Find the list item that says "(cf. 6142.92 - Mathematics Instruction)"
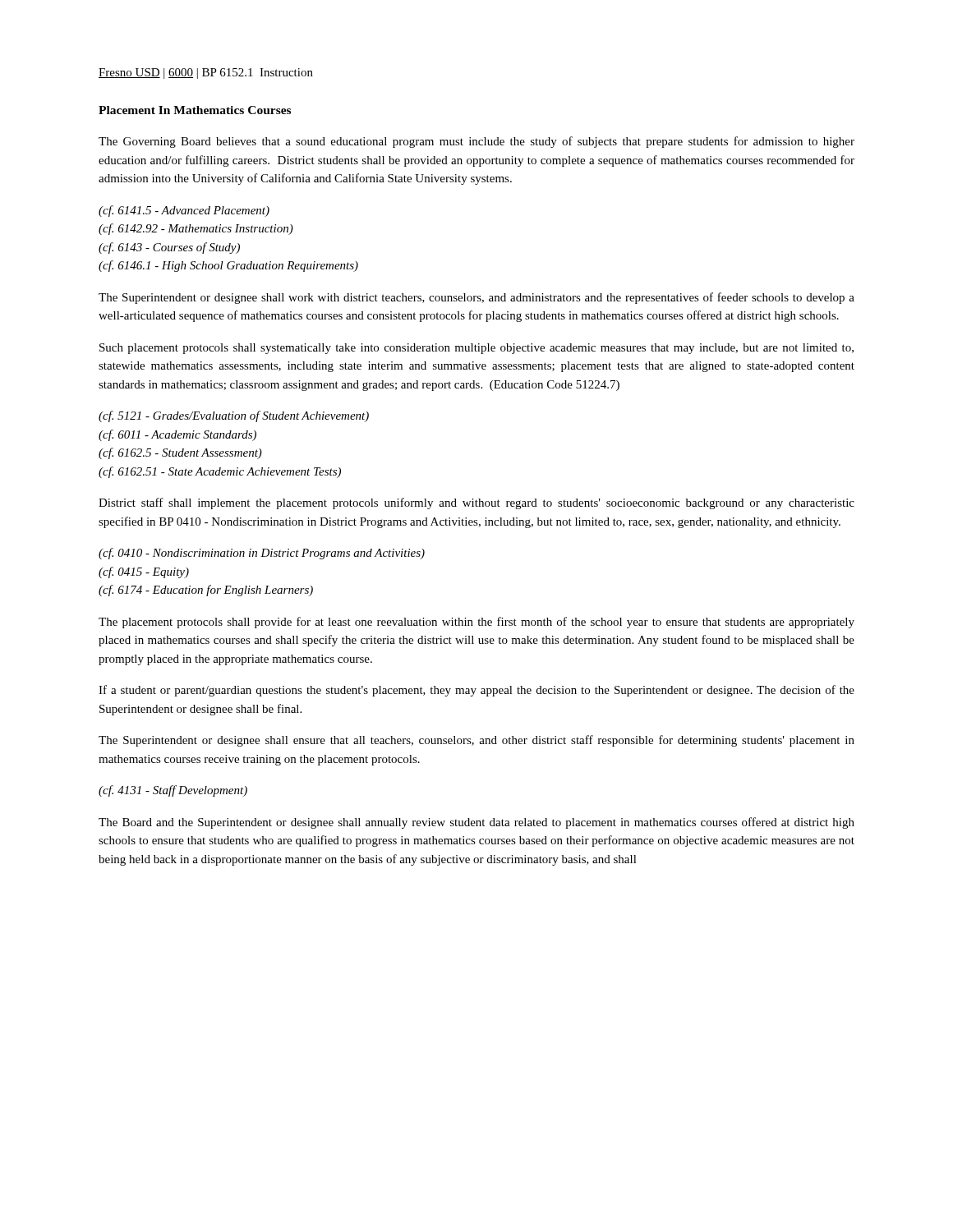This screenshot has height=1232, width=953. (196, 228)
